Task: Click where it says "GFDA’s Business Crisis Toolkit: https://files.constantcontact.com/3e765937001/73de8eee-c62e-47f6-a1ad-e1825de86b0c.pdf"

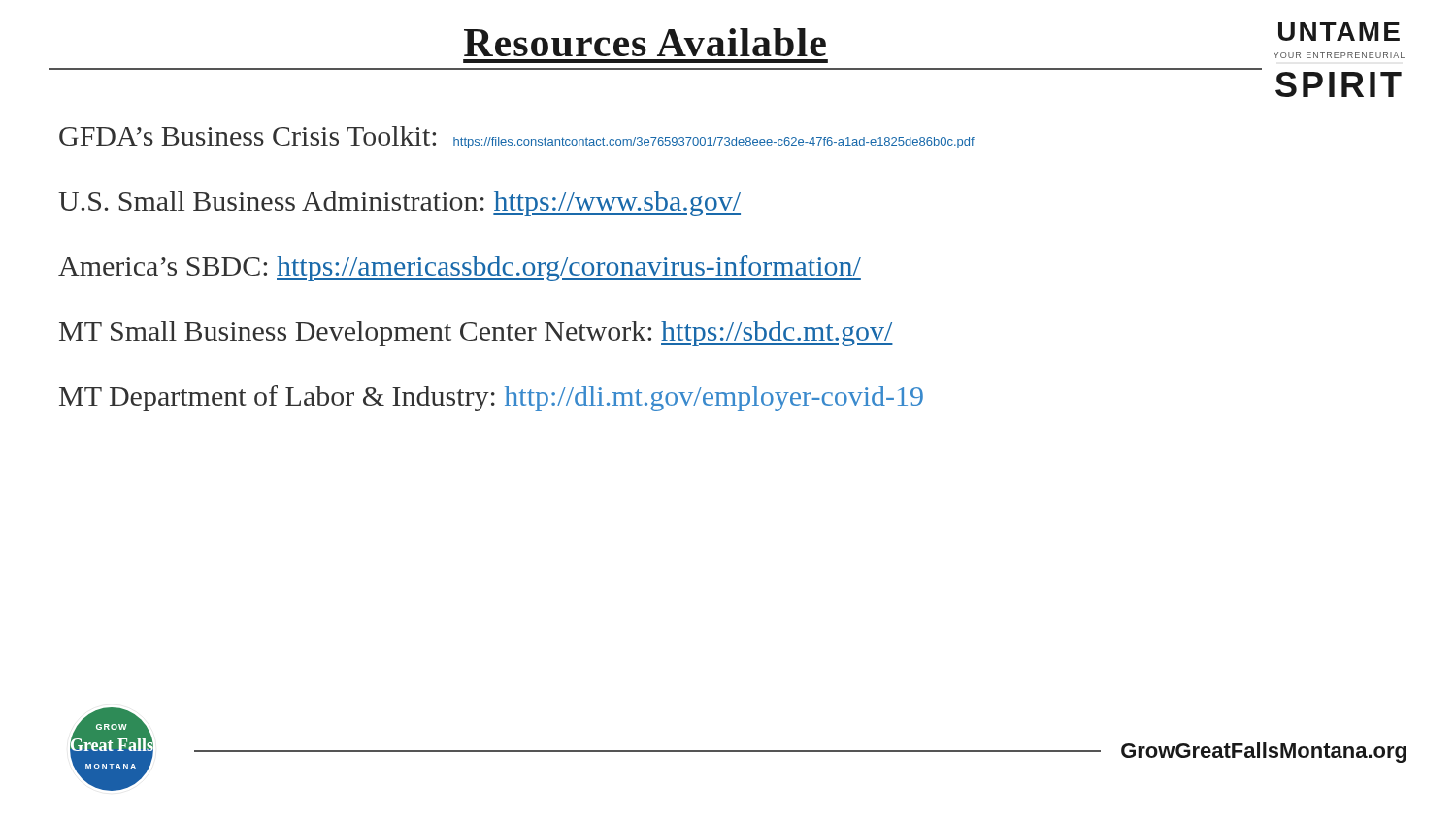Action: 516,135
